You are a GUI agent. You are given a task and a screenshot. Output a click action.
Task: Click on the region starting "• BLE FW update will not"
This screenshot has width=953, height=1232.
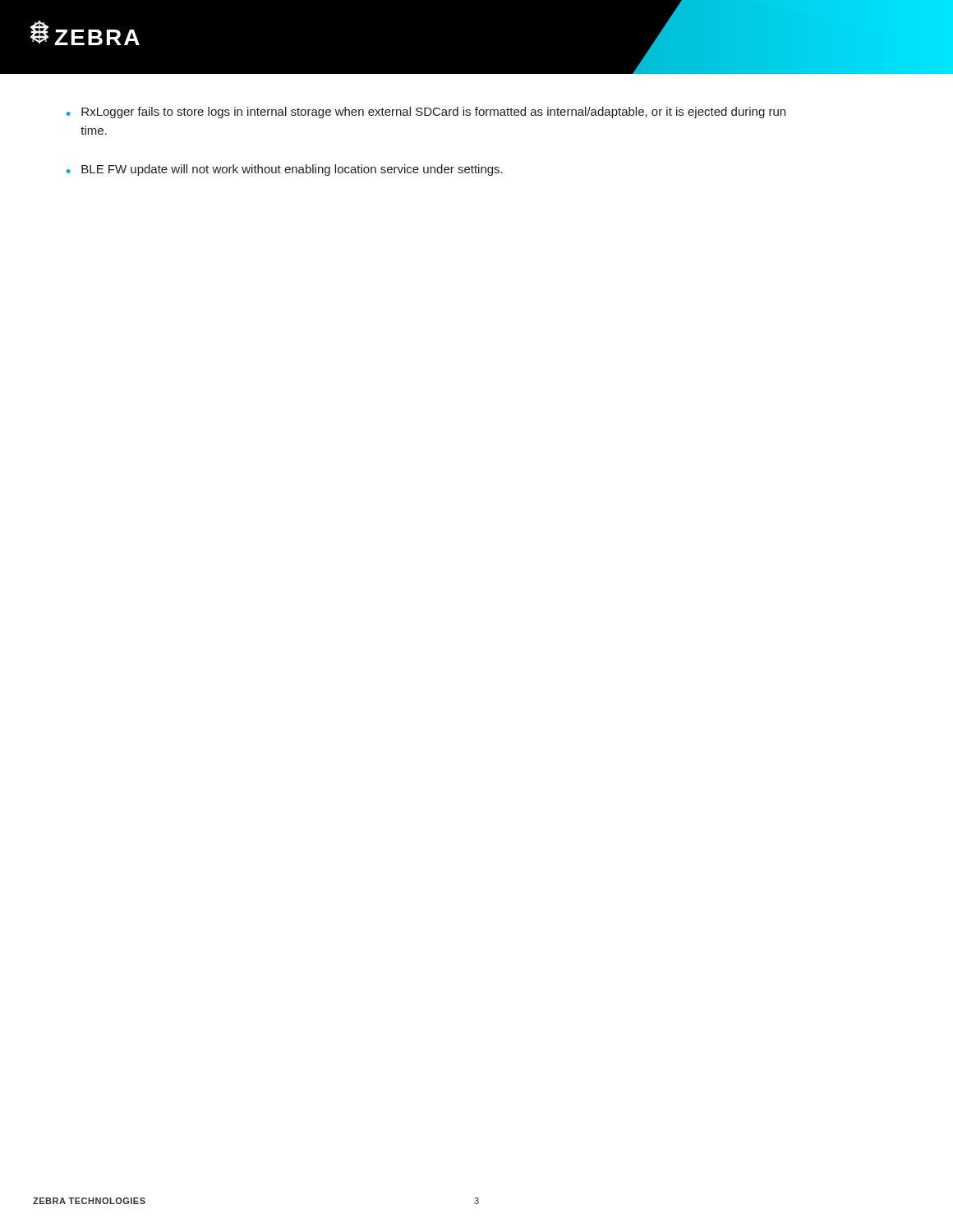tap(285, 172)
